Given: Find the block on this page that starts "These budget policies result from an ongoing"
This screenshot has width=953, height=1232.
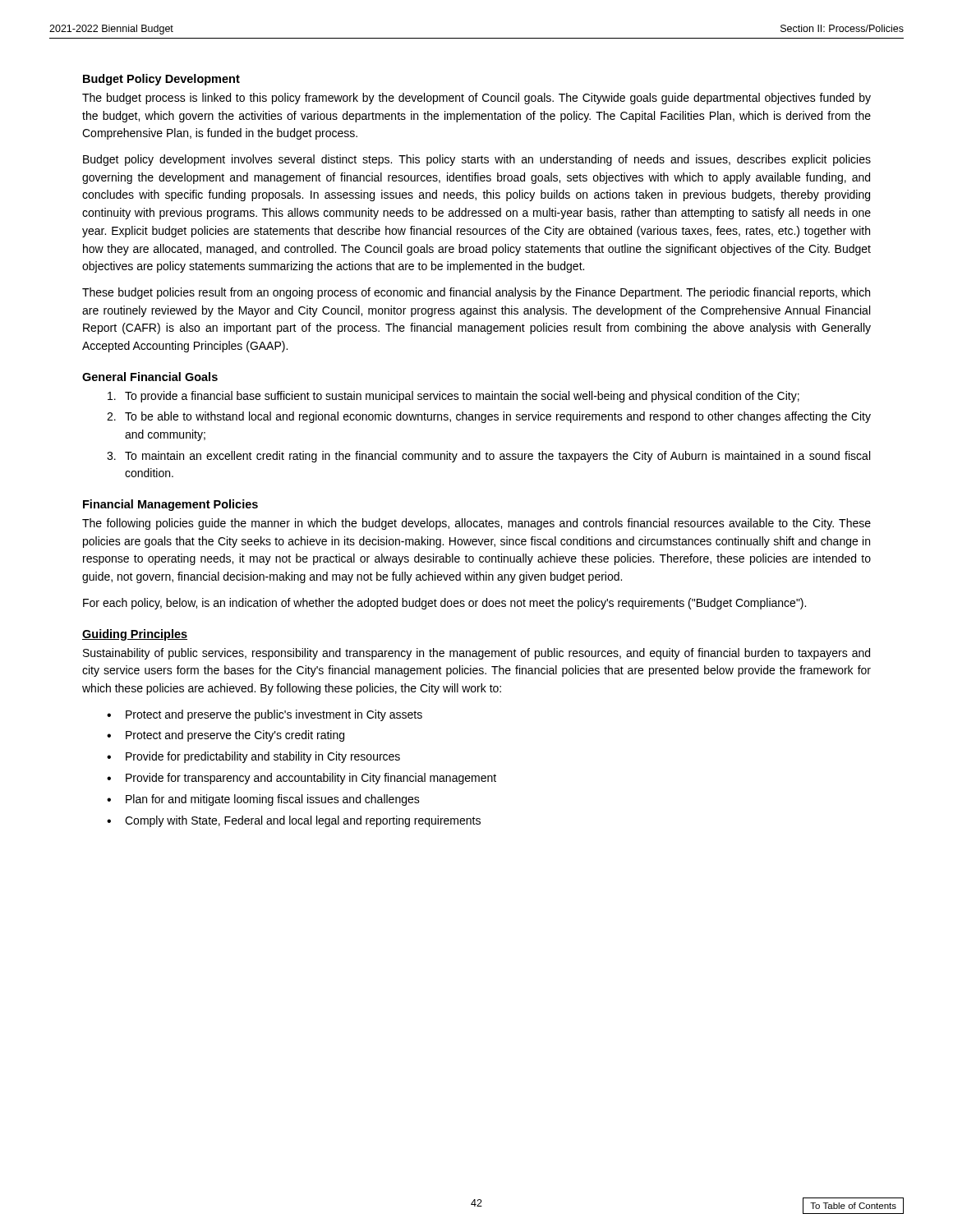Looking at the screenshot, I should click(x=476, y=319).
